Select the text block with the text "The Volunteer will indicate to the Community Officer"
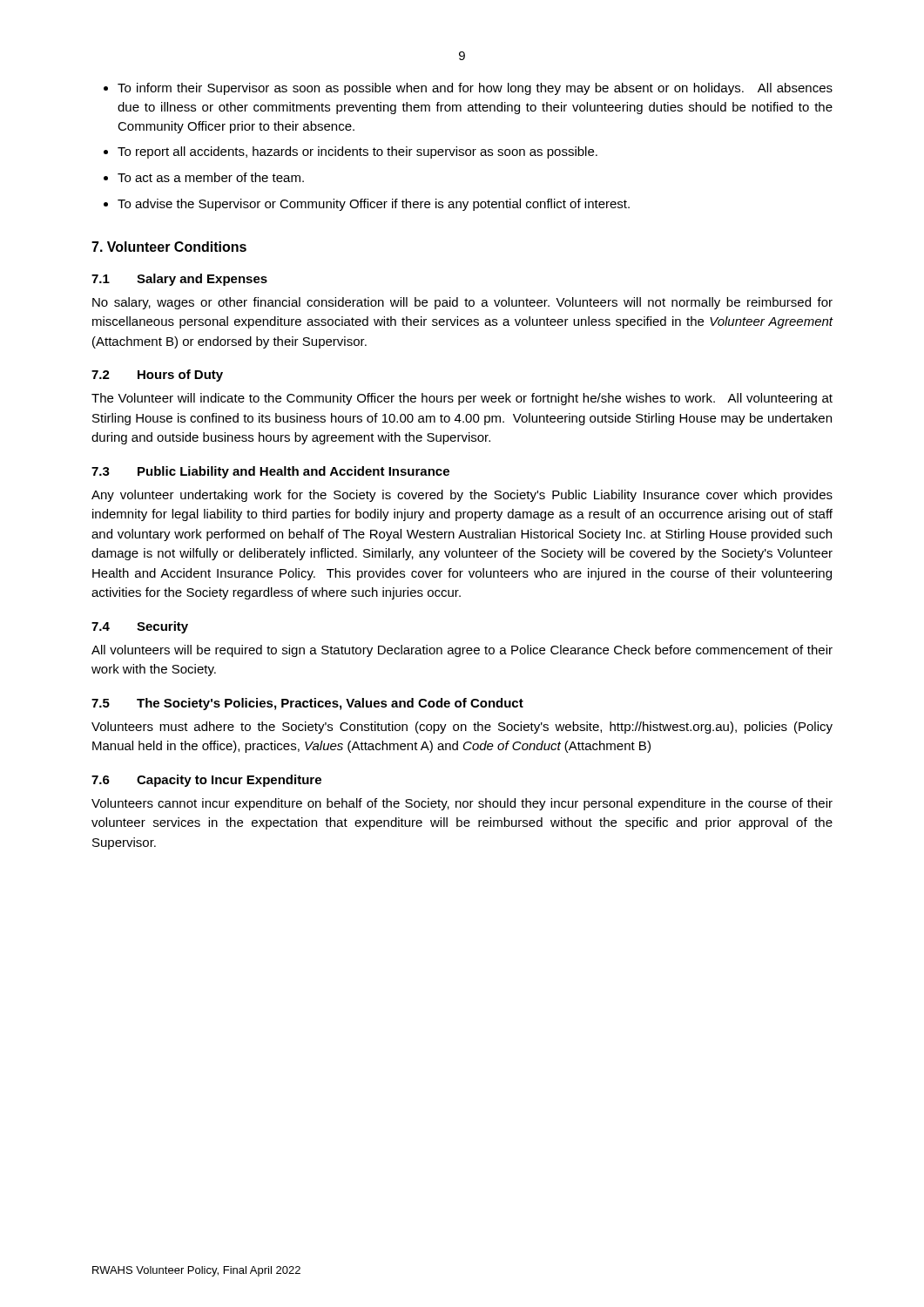Screen dimensions: 1307x924 point(462,417)
